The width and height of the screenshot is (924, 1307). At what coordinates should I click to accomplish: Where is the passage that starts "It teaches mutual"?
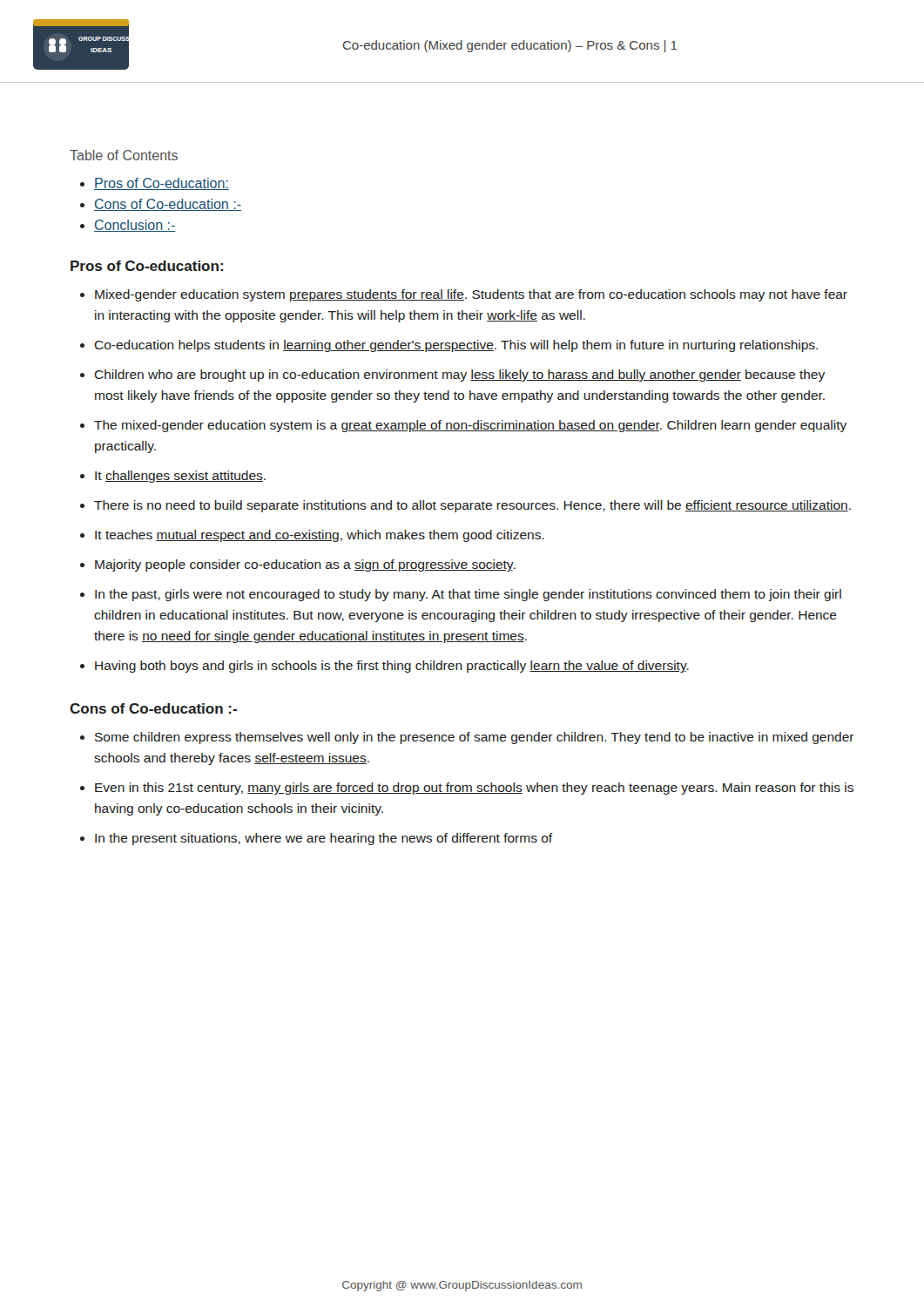tap(320, 535)
